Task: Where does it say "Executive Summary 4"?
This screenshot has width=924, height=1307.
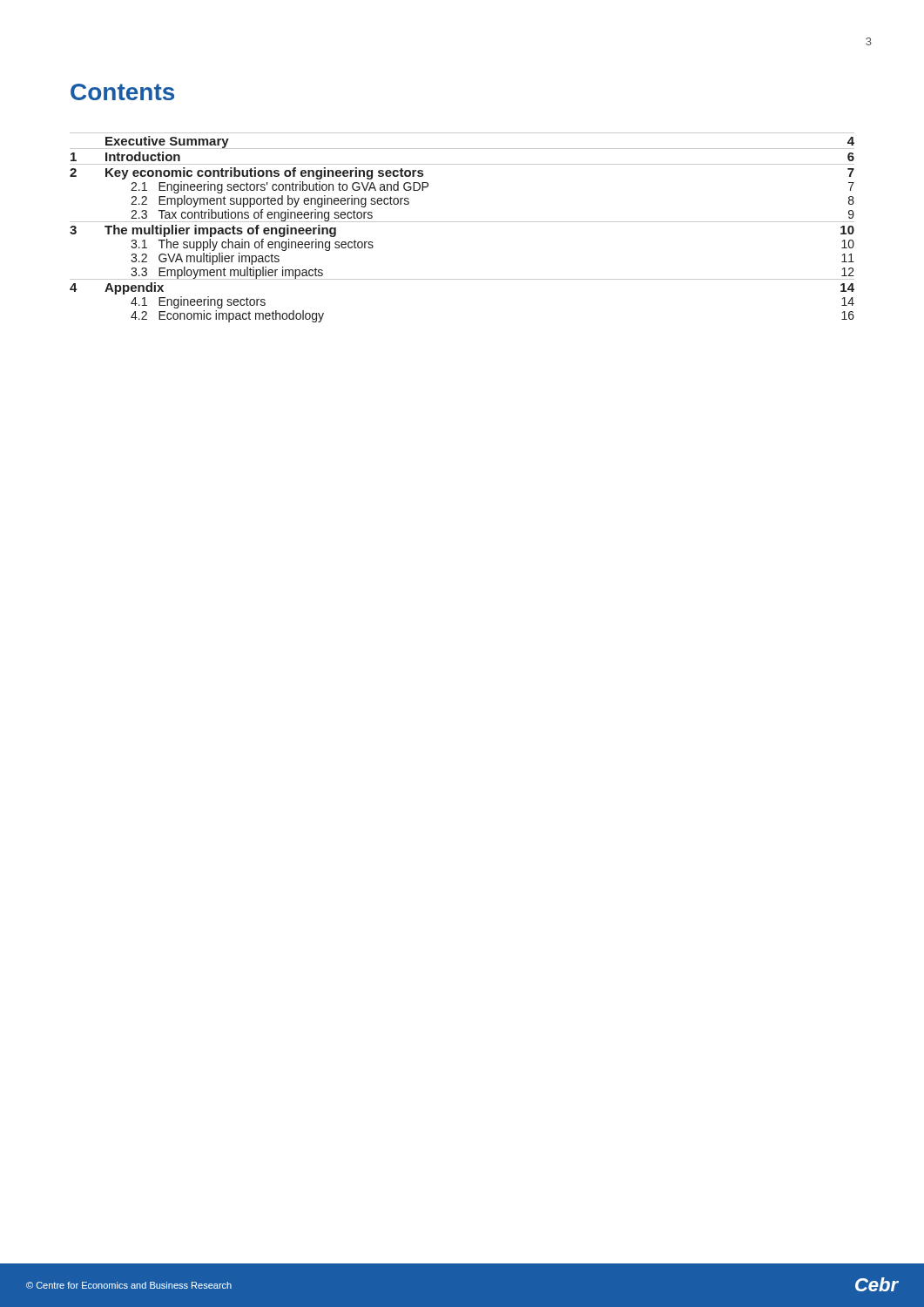Action: [462, 141]
